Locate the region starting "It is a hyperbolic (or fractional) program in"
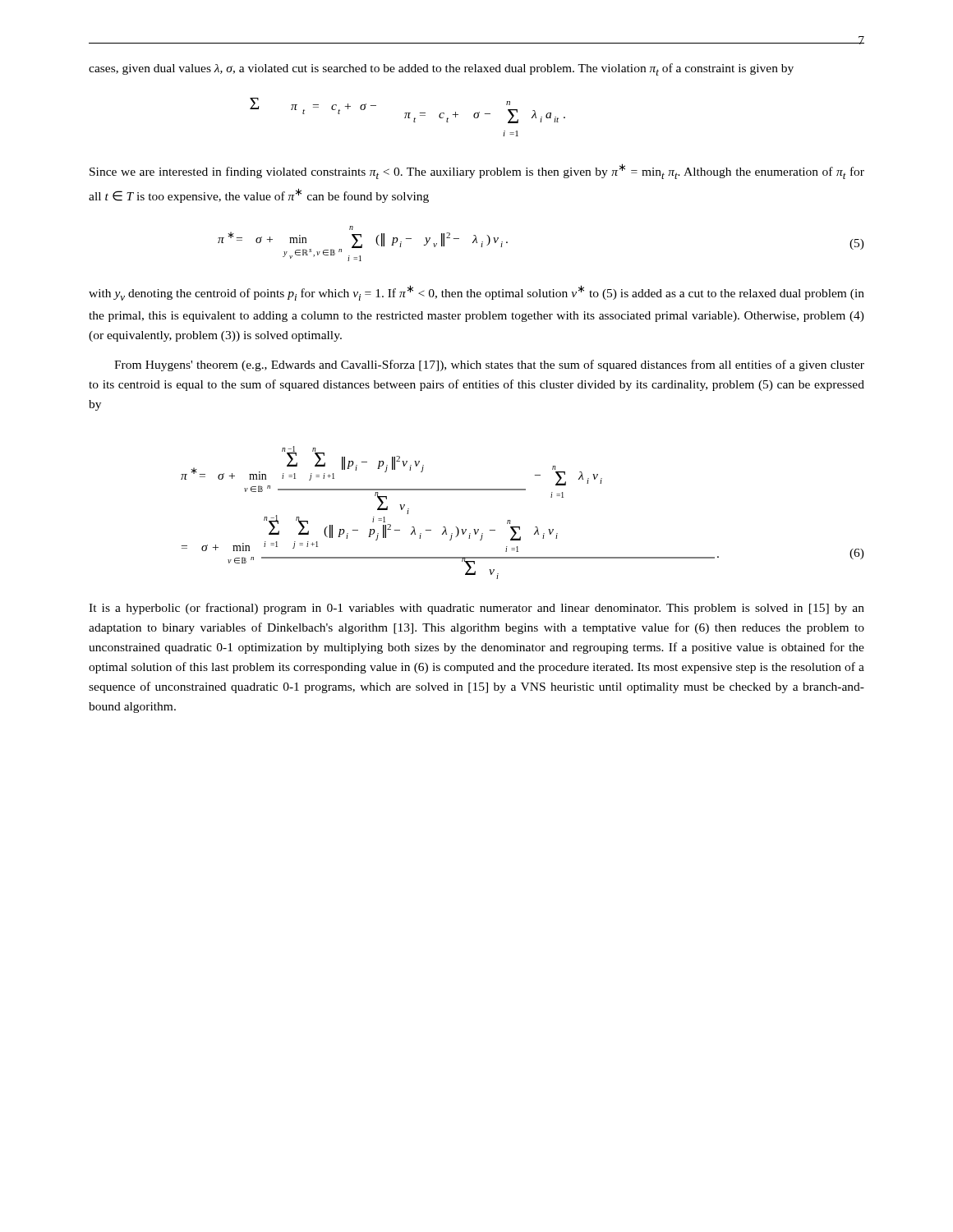Image resolution: width=953 pixels, height=1232 pixels. 476,657
